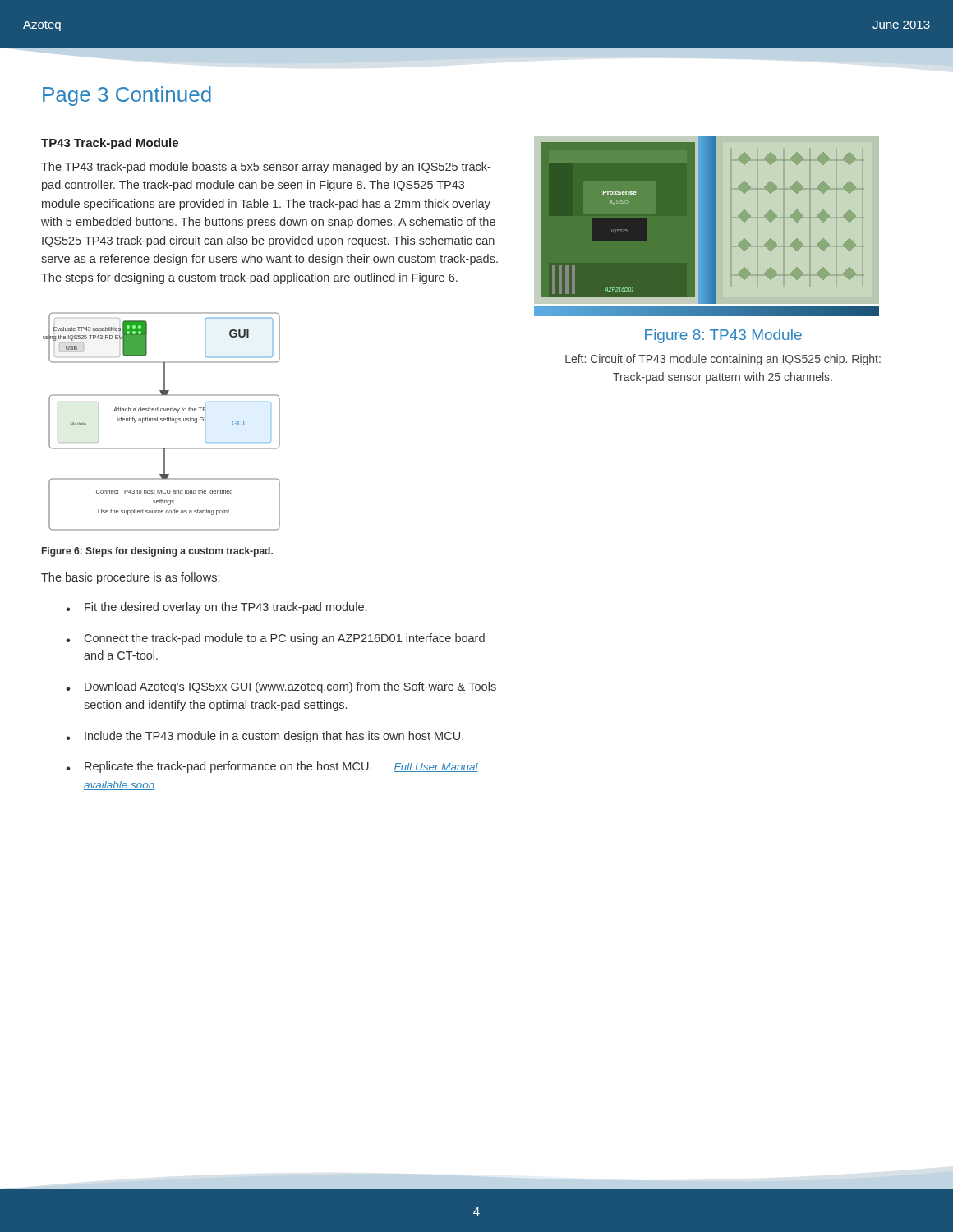
Task: Click on the section header with the text "TP43 Track-pad Module"
Action: 110,142
